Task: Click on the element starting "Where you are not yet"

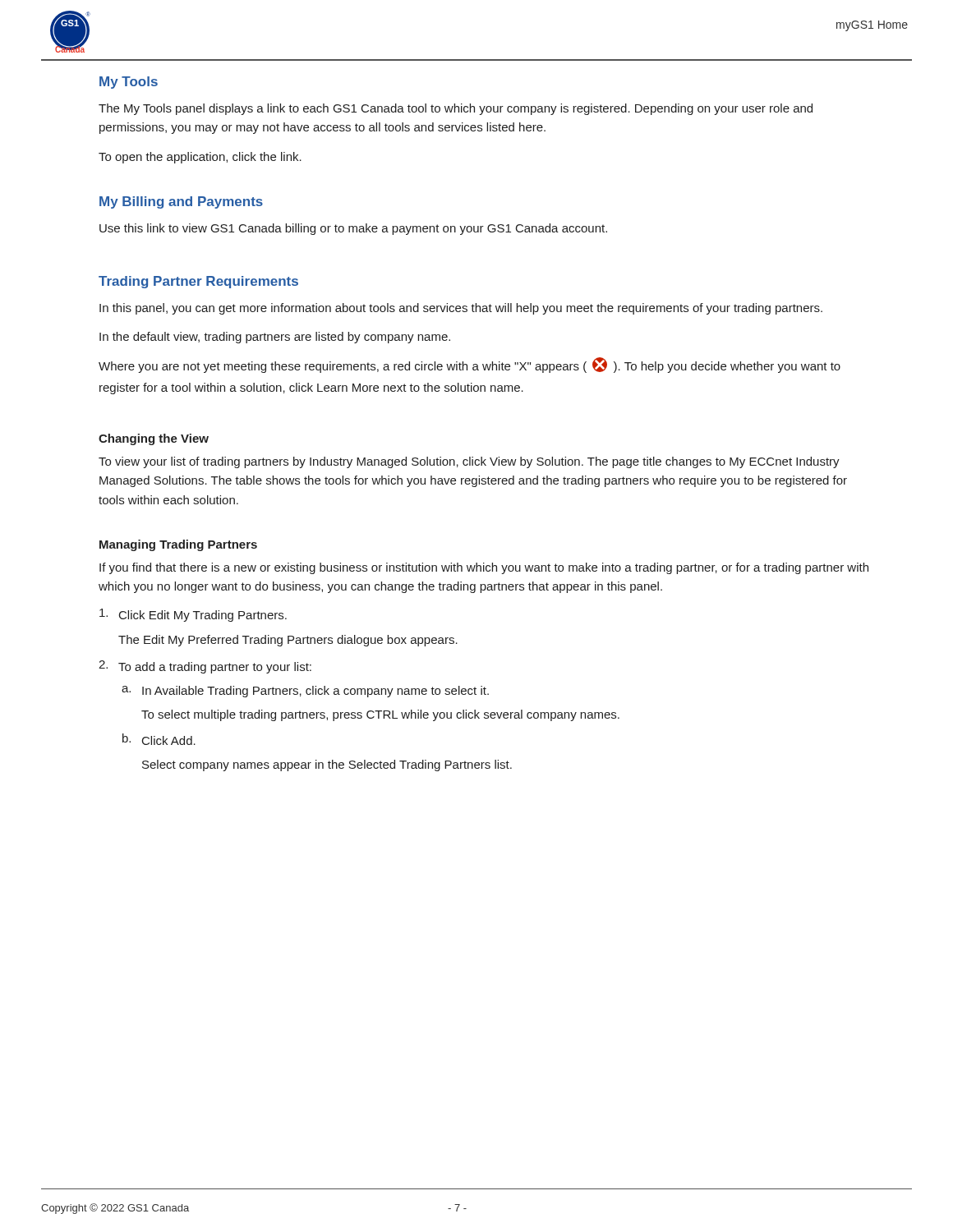Action: click(470, 375)
